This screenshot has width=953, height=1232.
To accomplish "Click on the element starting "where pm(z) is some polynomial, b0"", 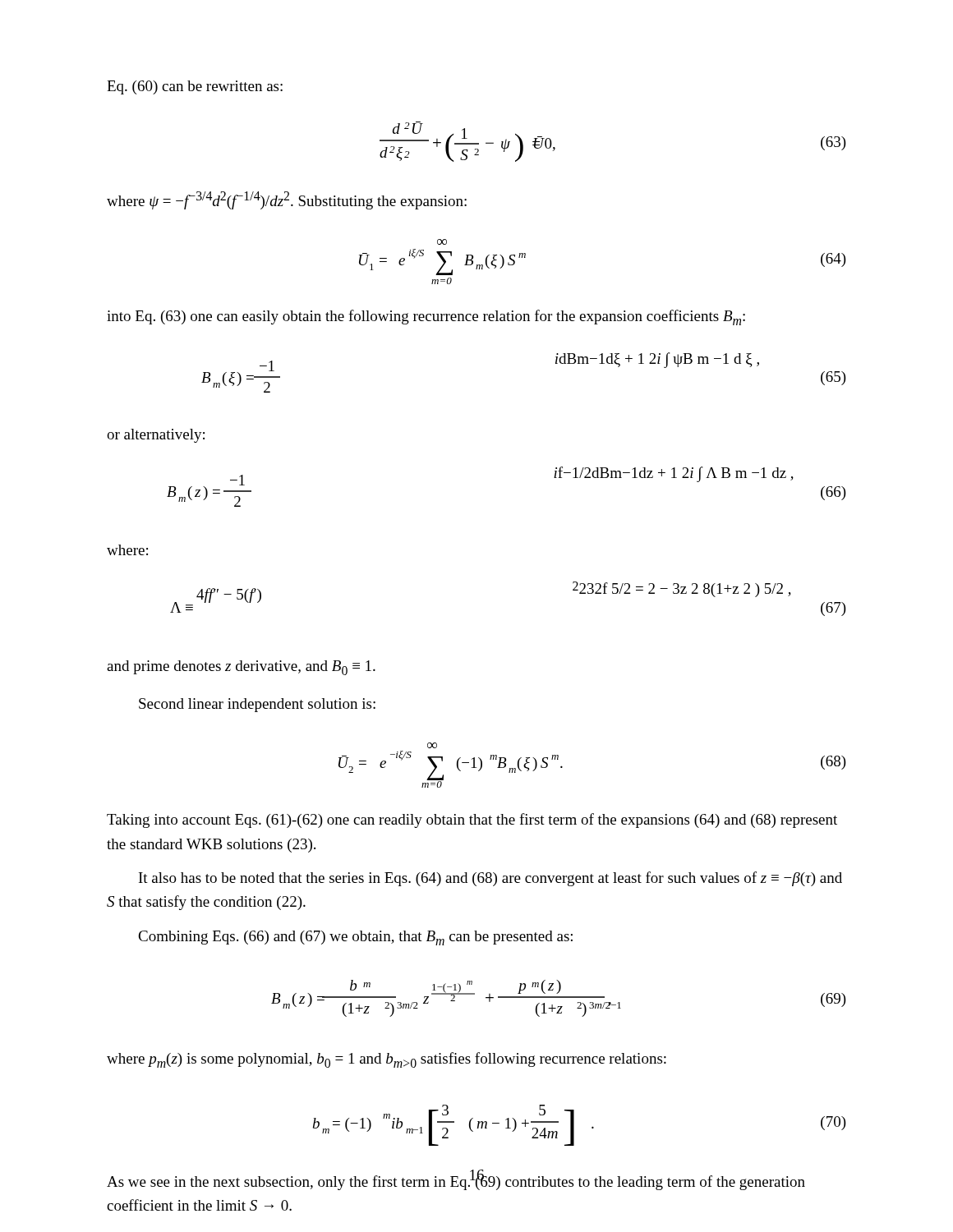I will tap(476, 1060).
